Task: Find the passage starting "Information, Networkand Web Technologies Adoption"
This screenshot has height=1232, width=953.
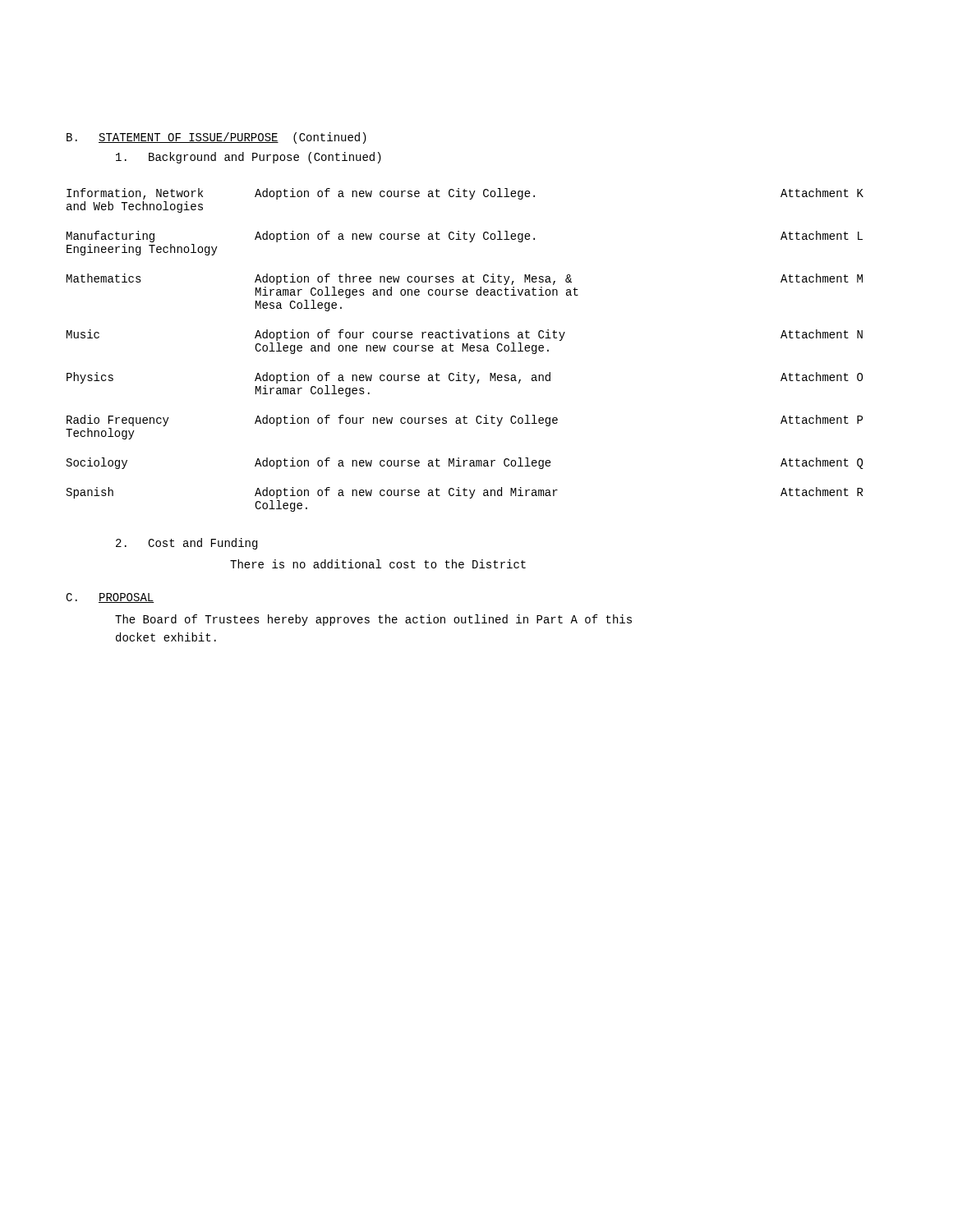Action: pos(476,200)
